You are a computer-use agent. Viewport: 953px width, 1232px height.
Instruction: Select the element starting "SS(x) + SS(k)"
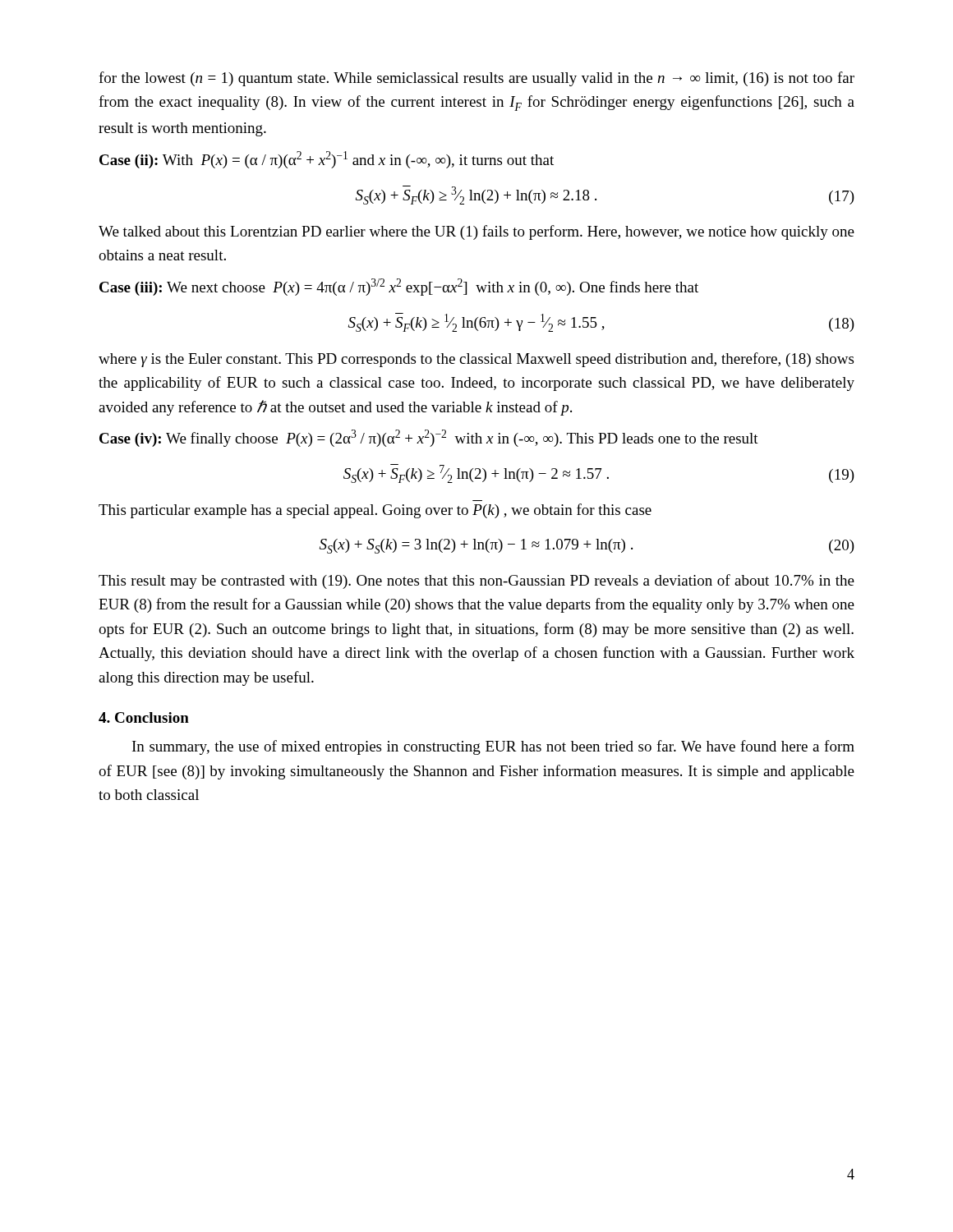(x=587, y=545)
